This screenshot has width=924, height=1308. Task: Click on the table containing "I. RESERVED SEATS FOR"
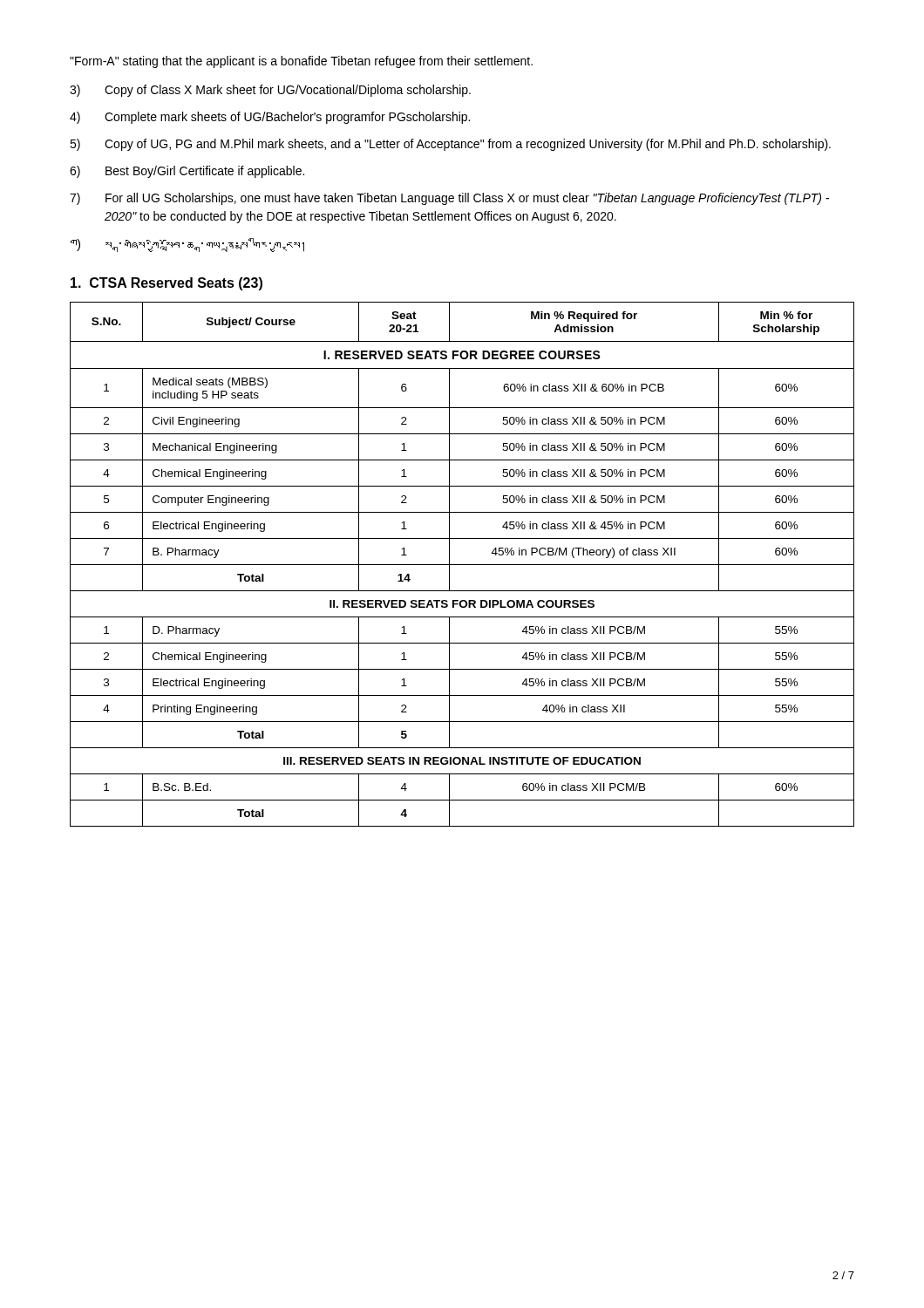pyautogui.click(x=462, y=564)
